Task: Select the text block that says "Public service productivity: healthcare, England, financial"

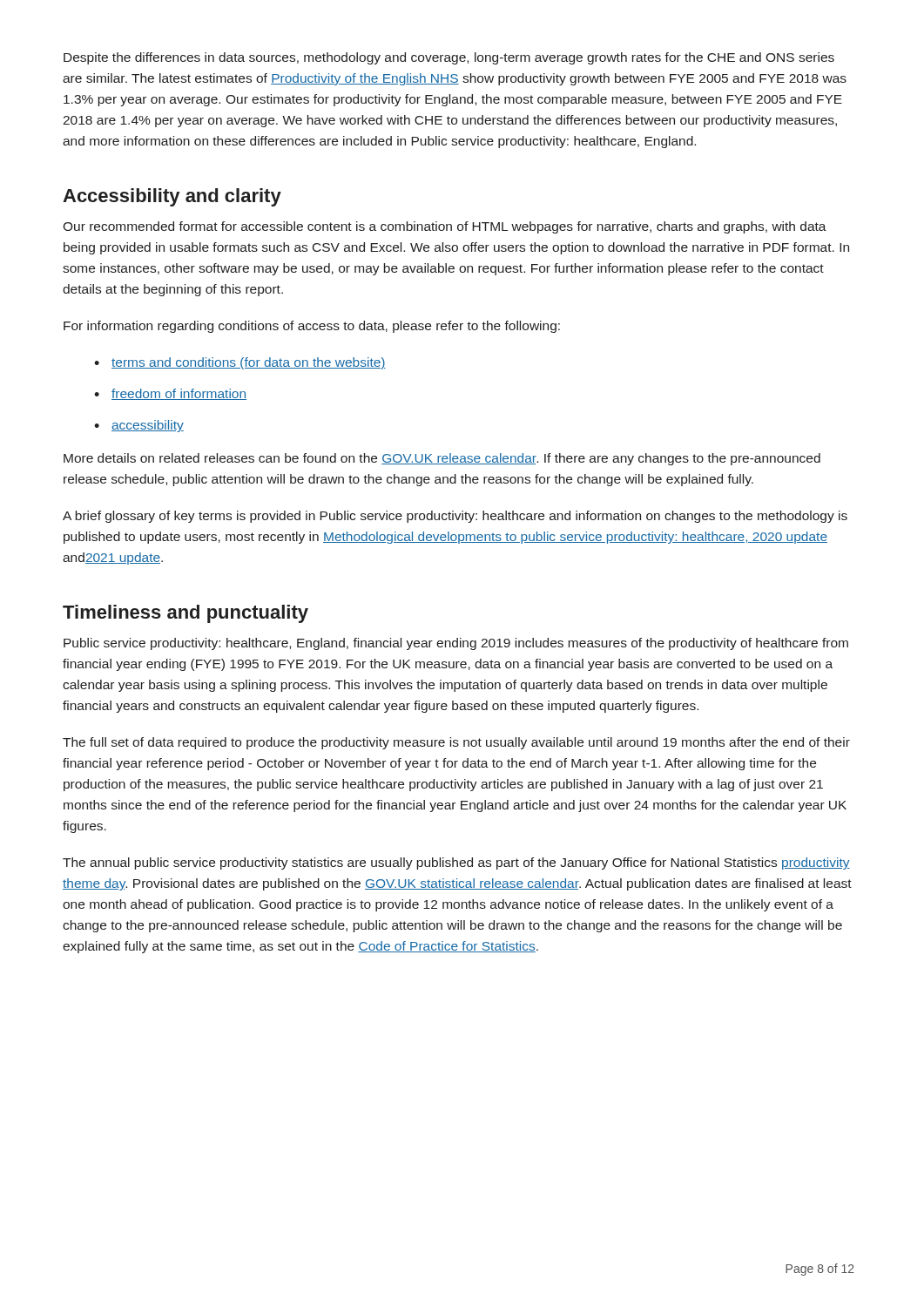Action: point(456,674)
